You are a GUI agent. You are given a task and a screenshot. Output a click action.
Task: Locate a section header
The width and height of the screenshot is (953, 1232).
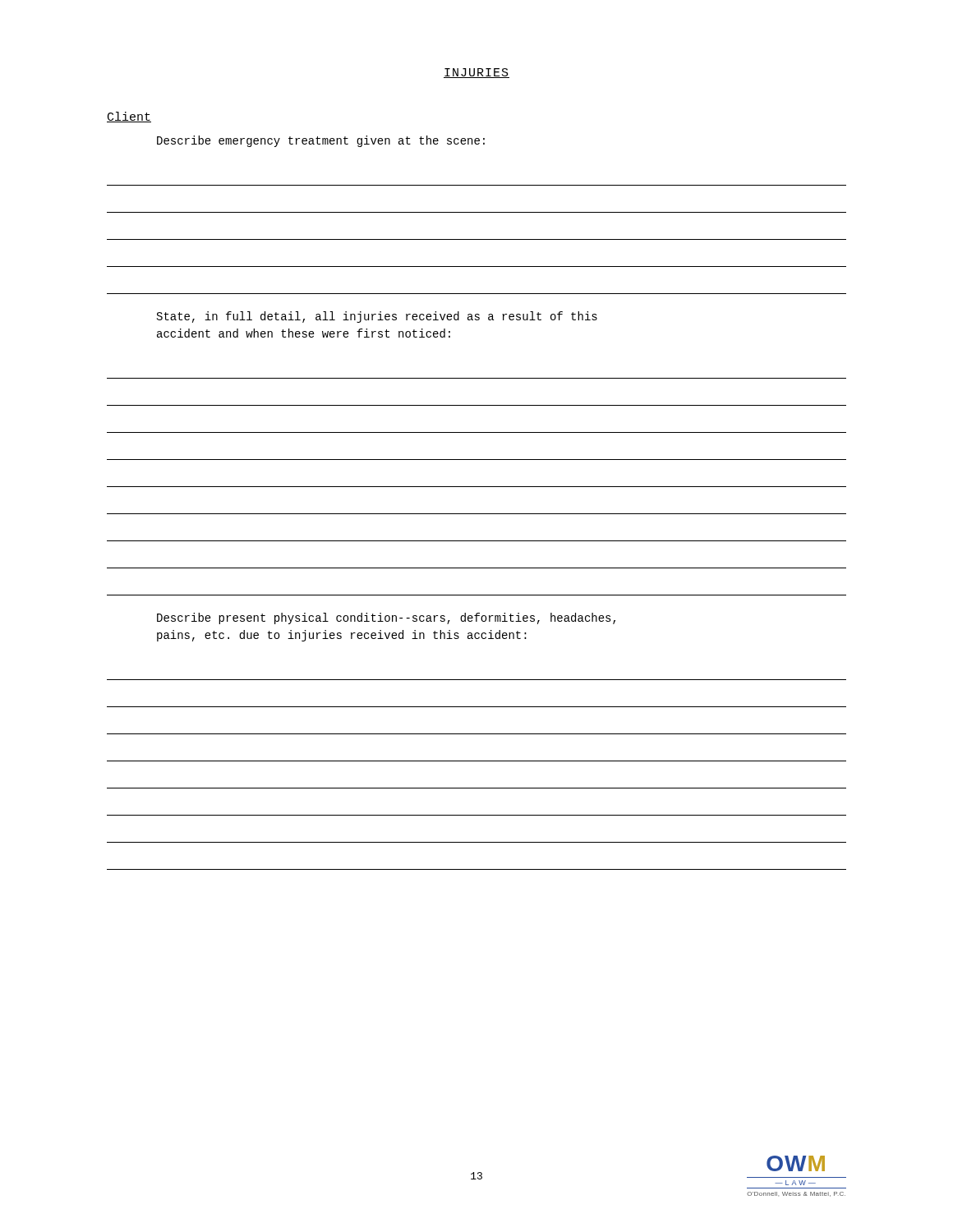pyautogui.click(x=129, y=118)
